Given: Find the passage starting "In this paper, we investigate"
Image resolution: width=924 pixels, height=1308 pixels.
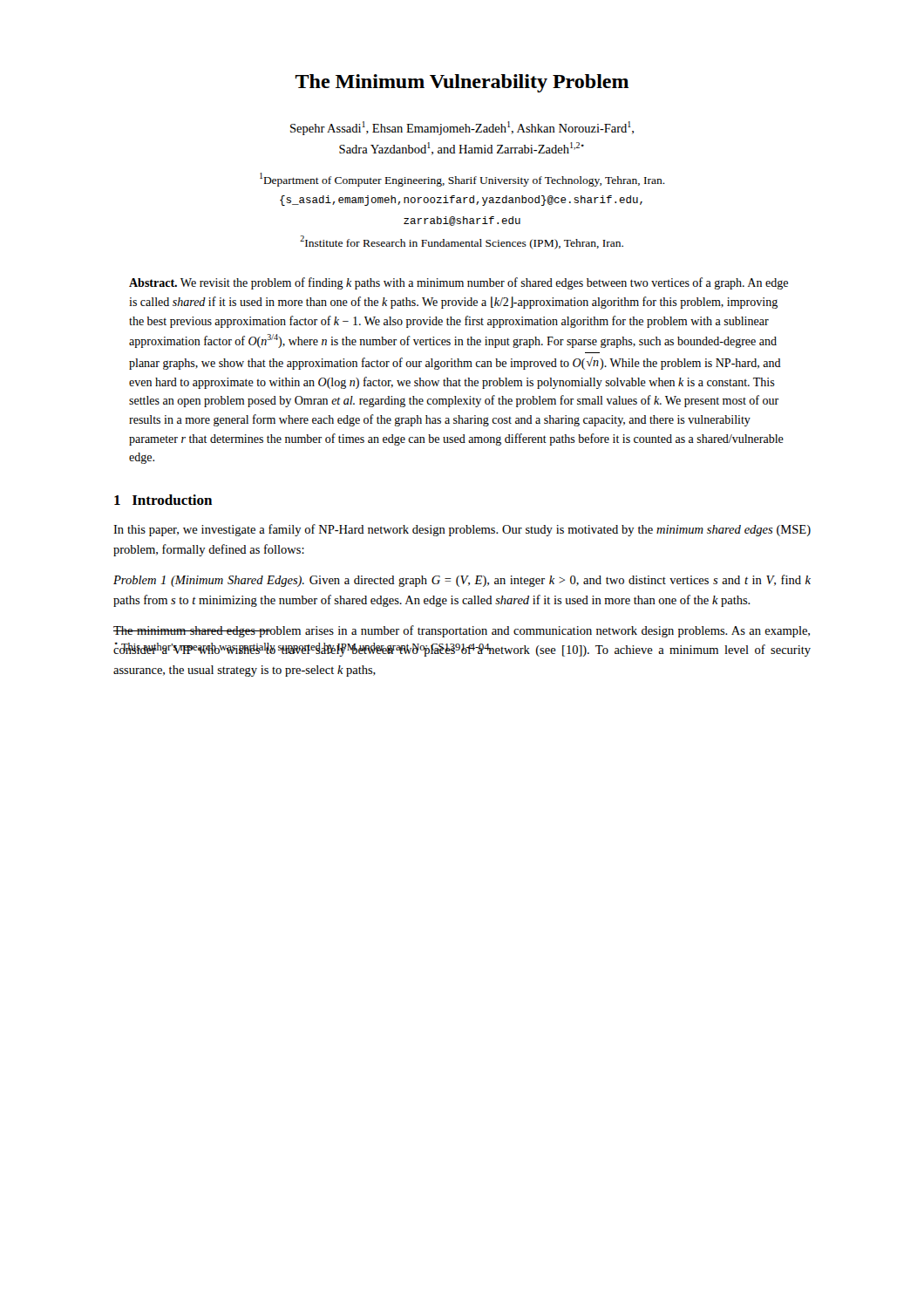Looking at the screenshot, I should (462, 539).
